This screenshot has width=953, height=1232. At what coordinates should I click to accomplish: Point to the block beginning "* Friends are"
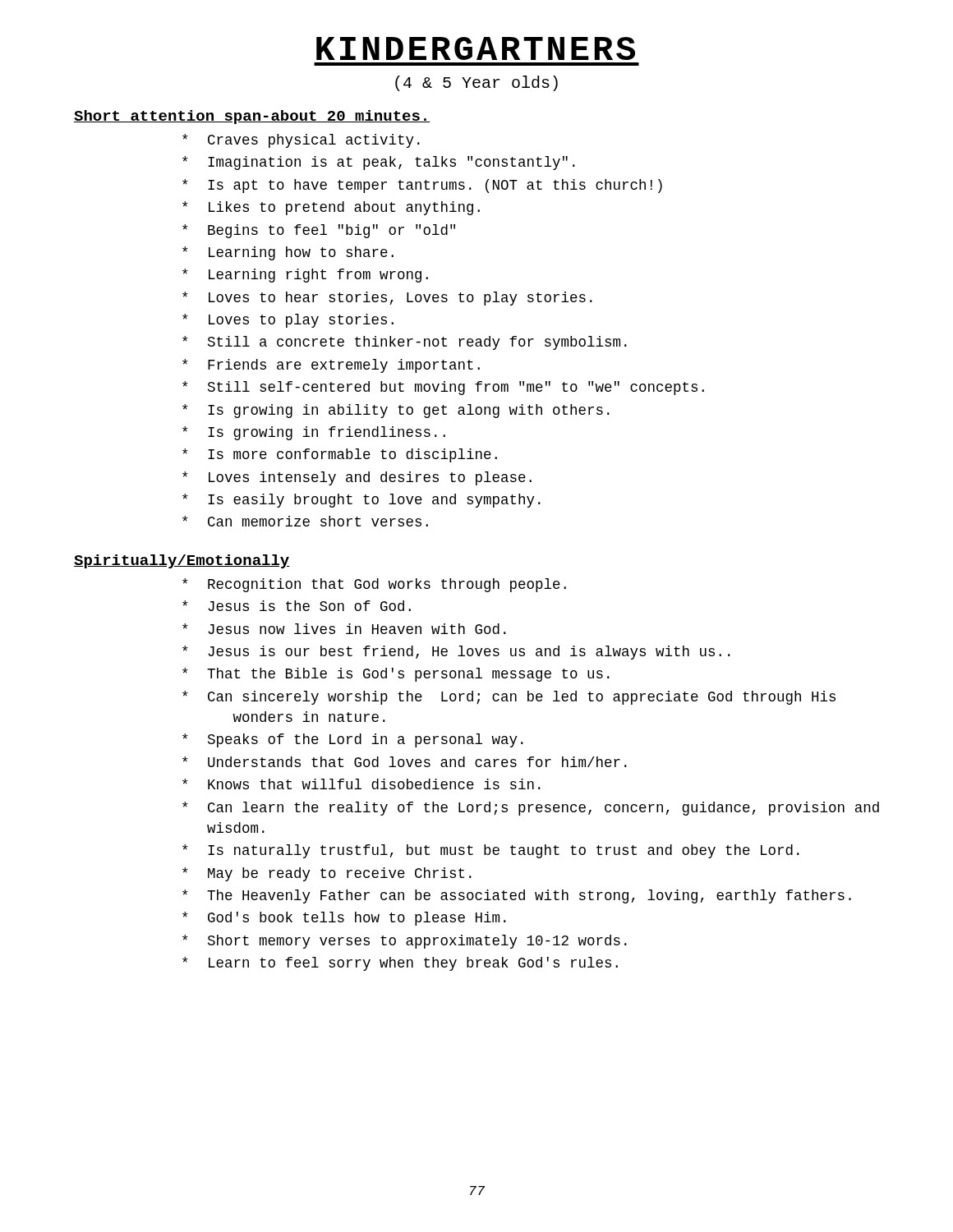point(332,366)
